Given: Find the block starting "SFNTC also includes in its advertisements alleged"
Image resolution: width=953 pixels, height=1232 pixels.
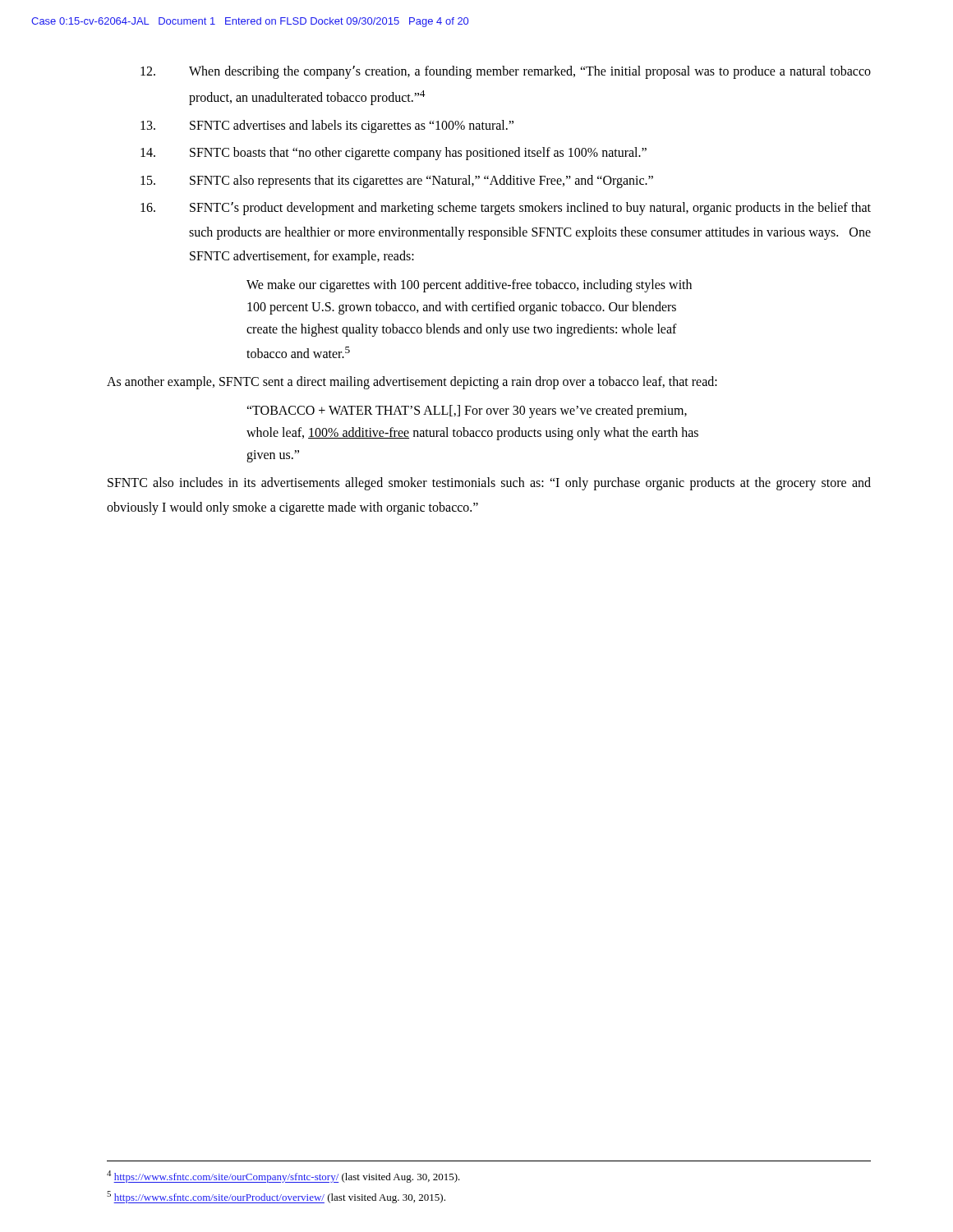Looking at the screenshot, I should tap(489, 495).
